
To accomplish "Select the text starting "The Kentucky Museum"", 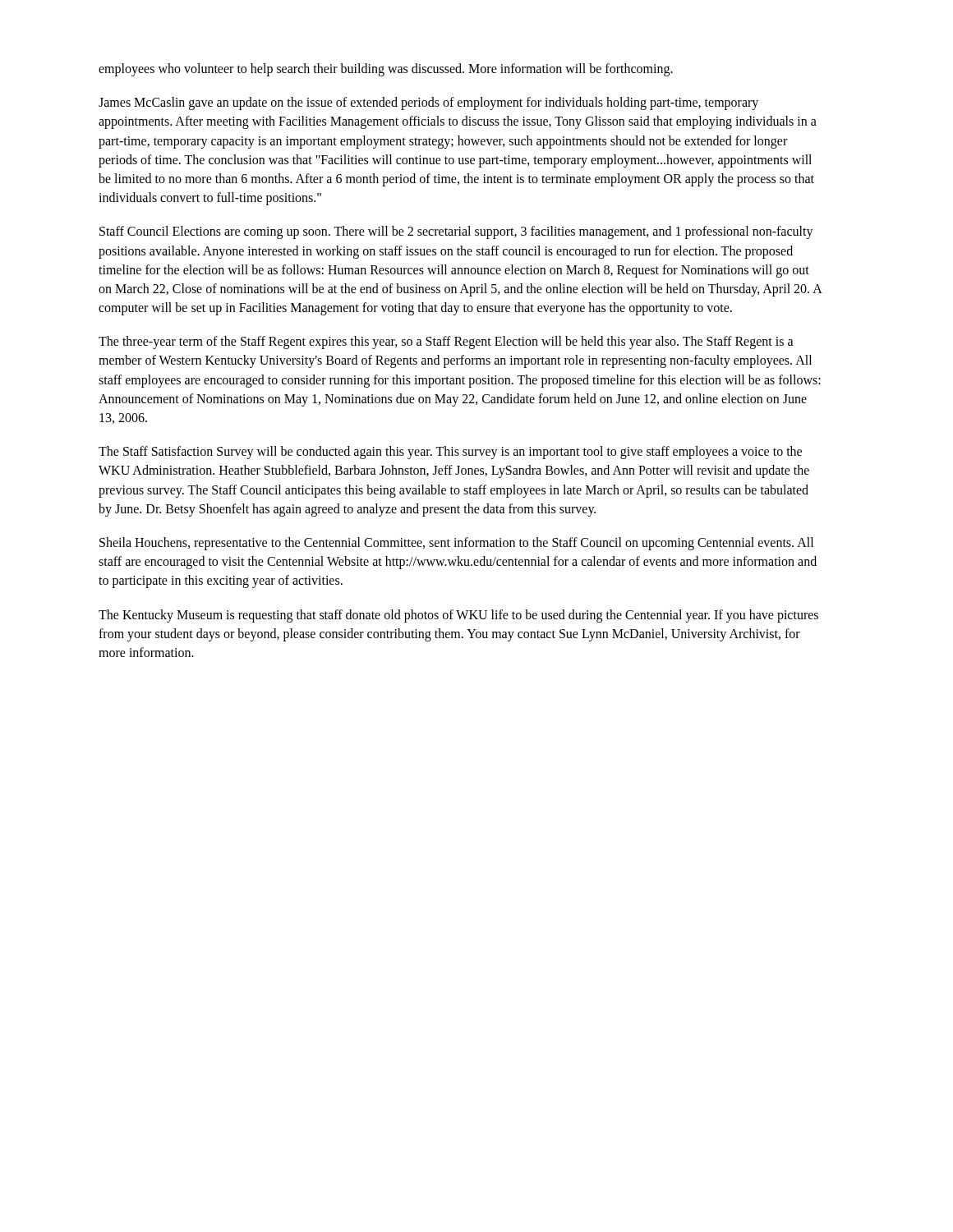I will (x=459, y=633).
